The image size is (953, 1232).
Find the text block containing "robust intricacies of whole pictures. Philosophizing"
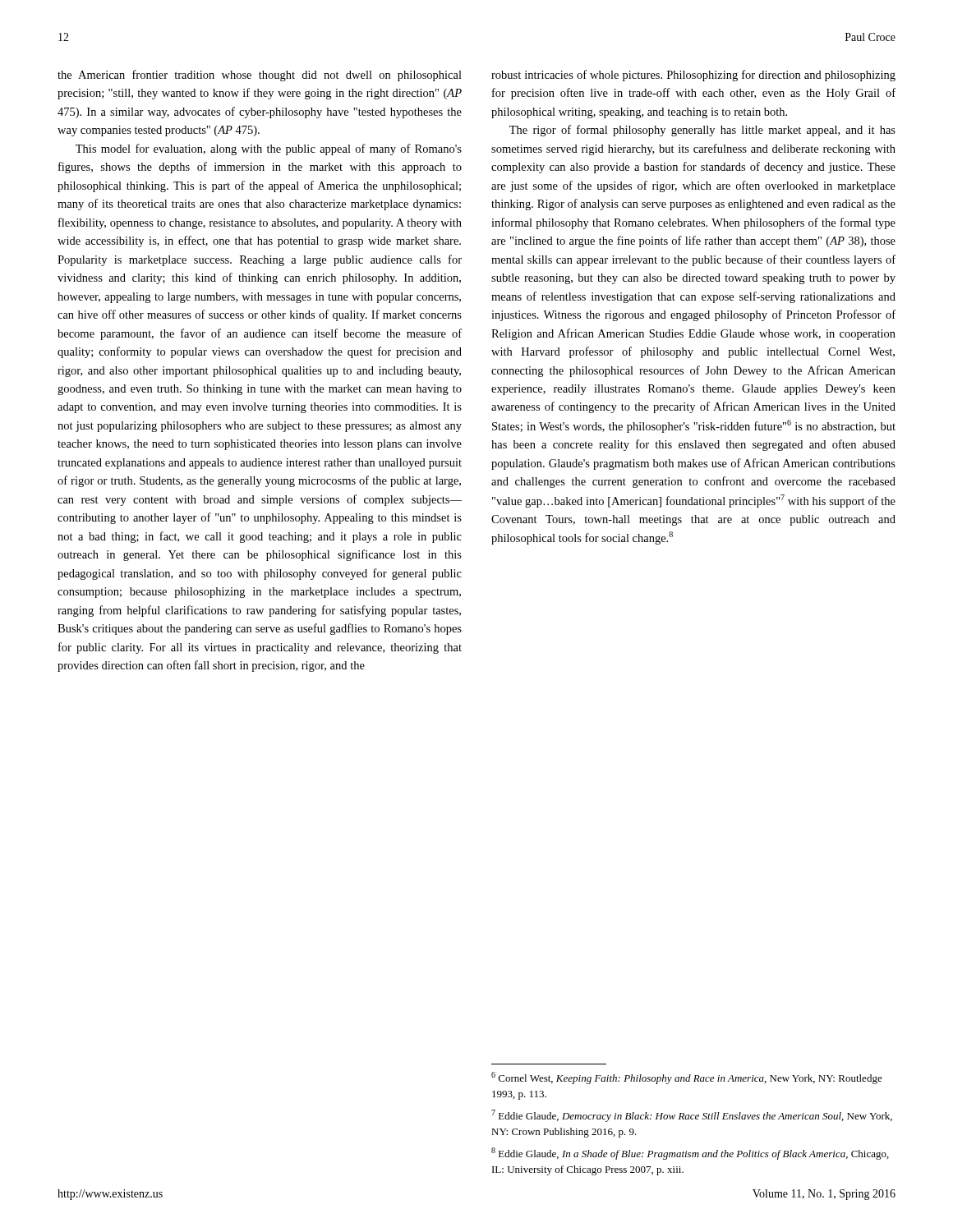pyautogui.click(x=693, y=307)
